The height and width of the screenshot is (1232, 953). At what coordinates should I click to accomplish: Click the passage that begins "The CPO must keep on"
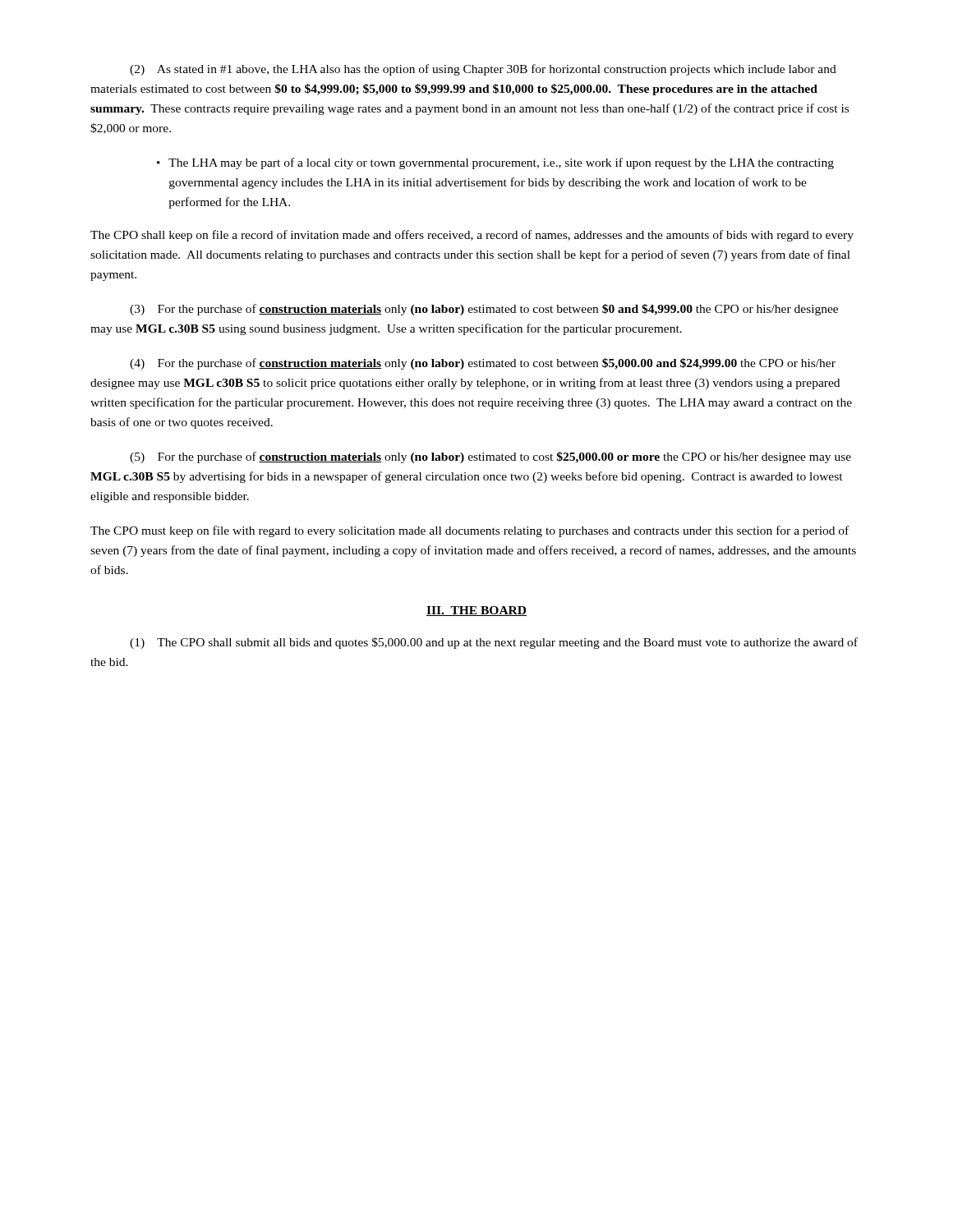(473, 550)
